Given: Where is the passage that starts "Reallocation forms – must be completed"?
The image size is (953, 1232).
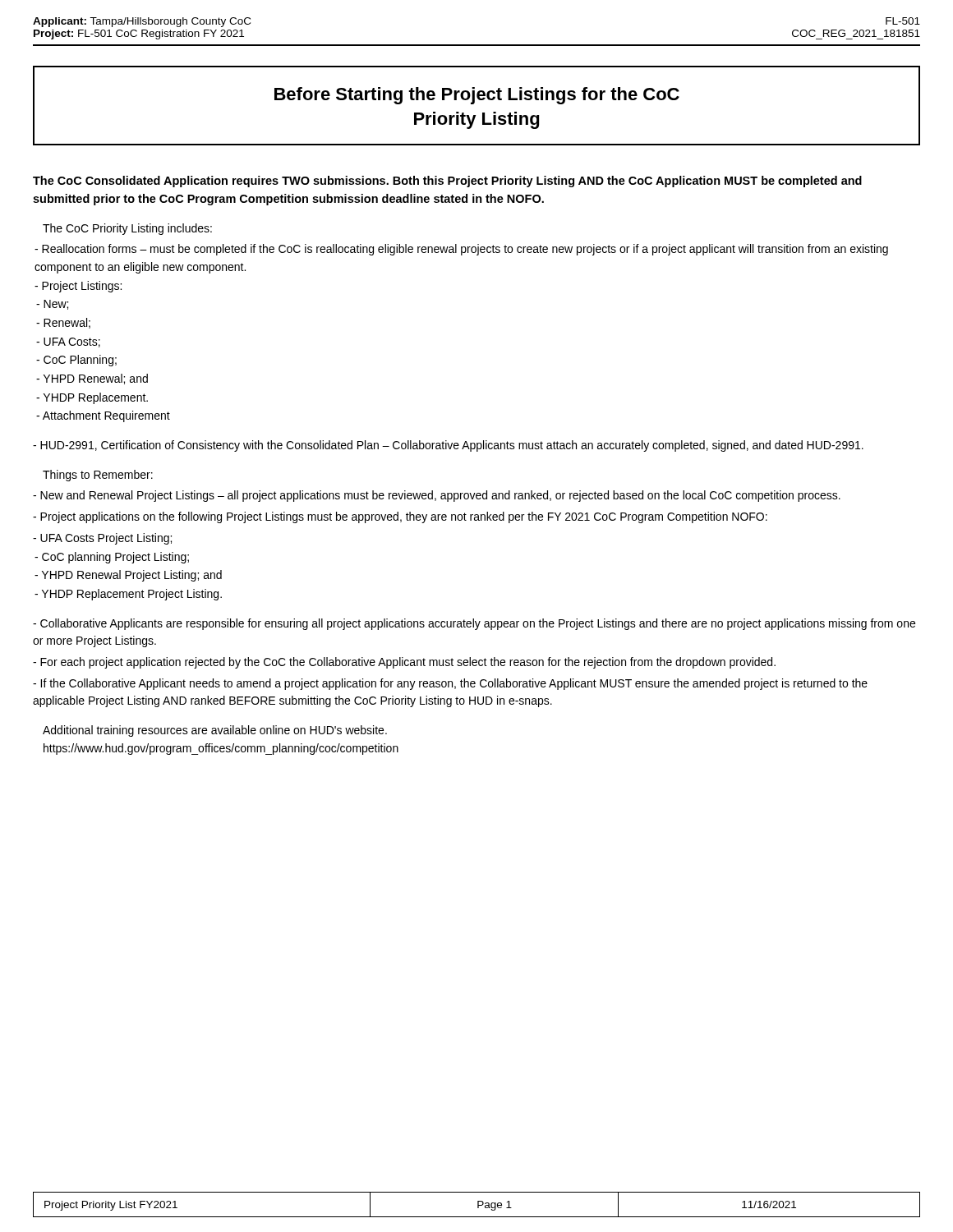Looking at the screenshot, I should (462, 258).
